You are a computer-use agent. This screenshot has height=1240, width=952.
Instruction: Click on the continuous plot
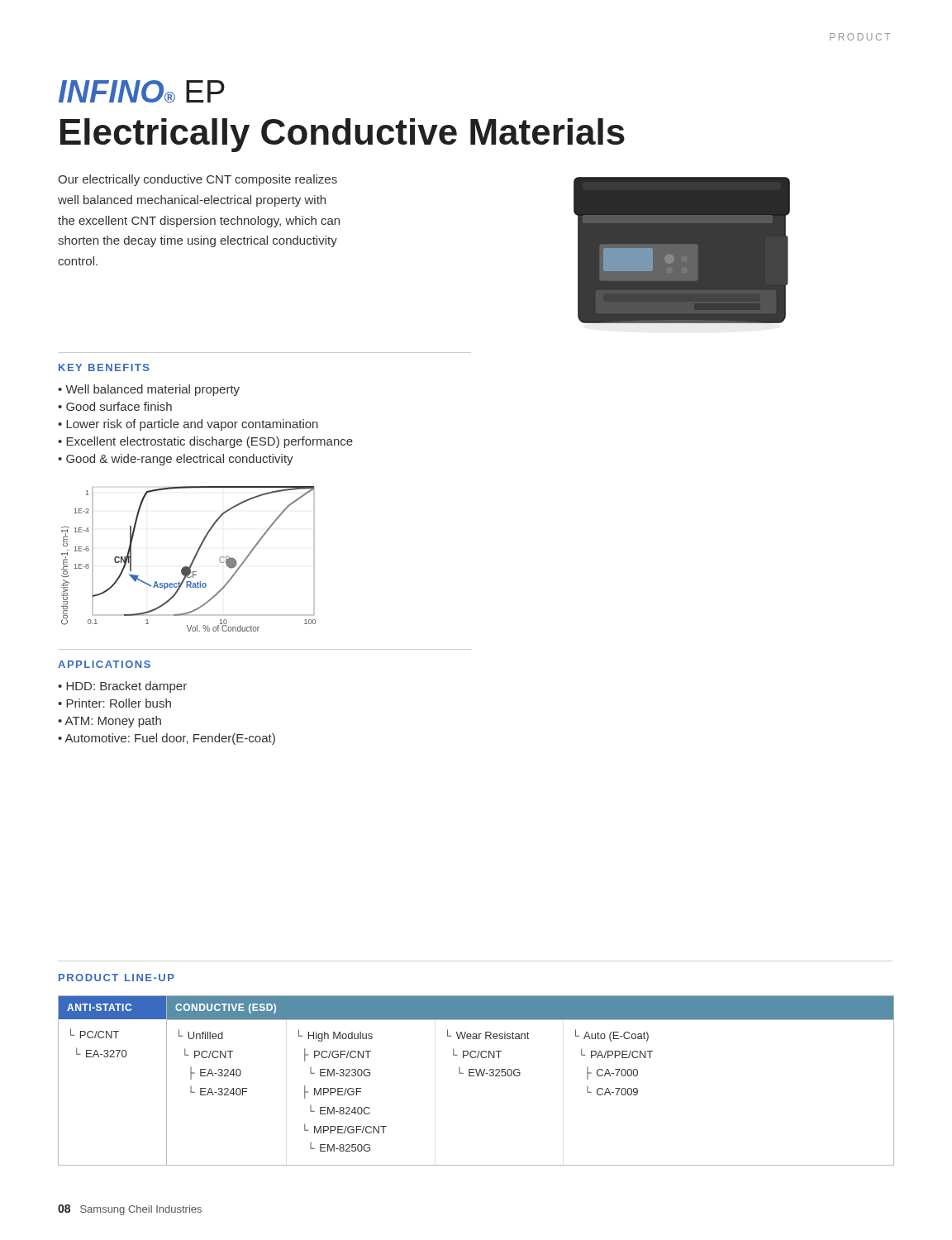coord(475,559)
